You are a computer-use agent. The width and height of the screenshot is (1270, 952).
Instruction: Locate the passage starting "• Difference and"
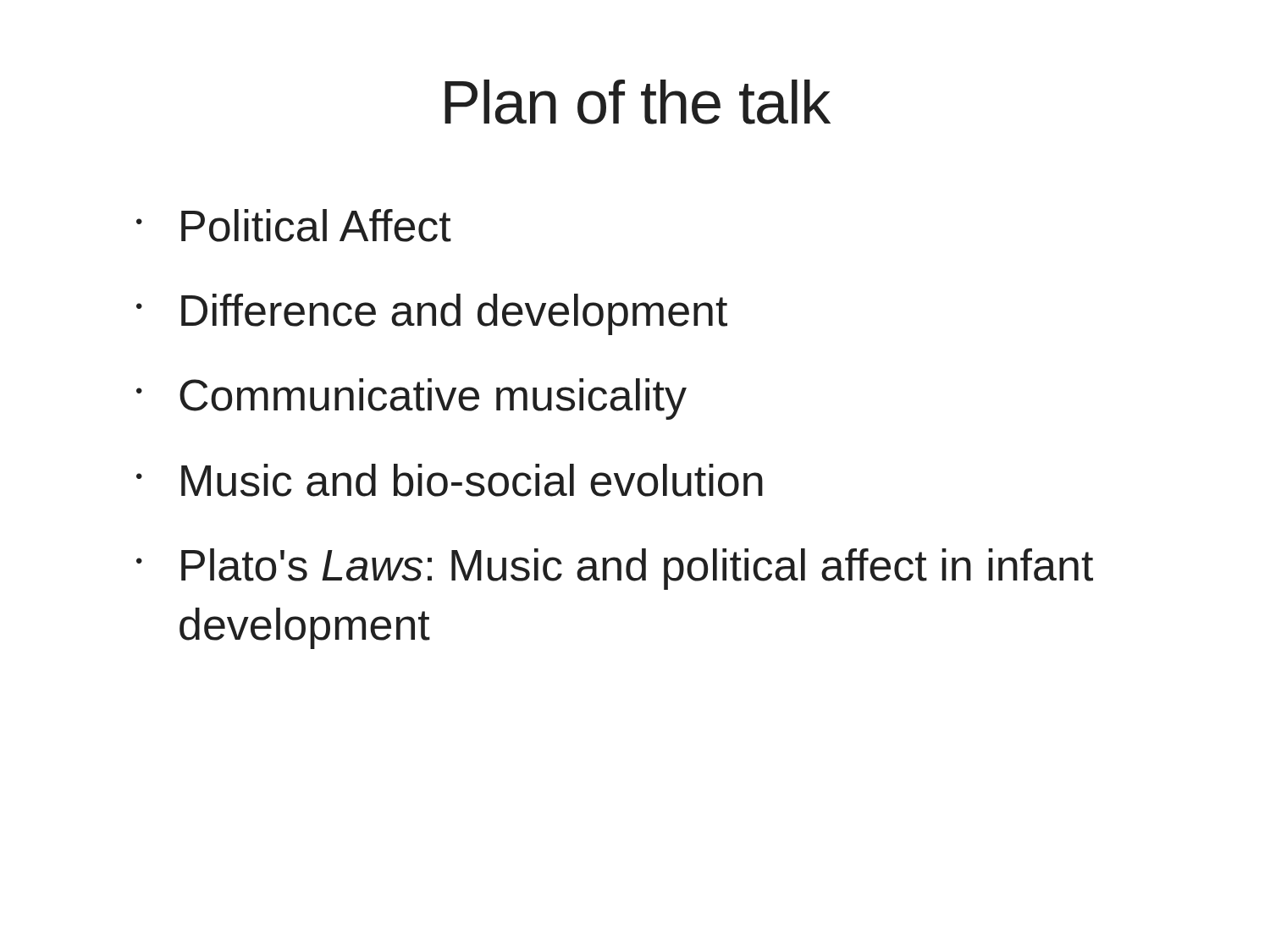(x=644, y=311)
